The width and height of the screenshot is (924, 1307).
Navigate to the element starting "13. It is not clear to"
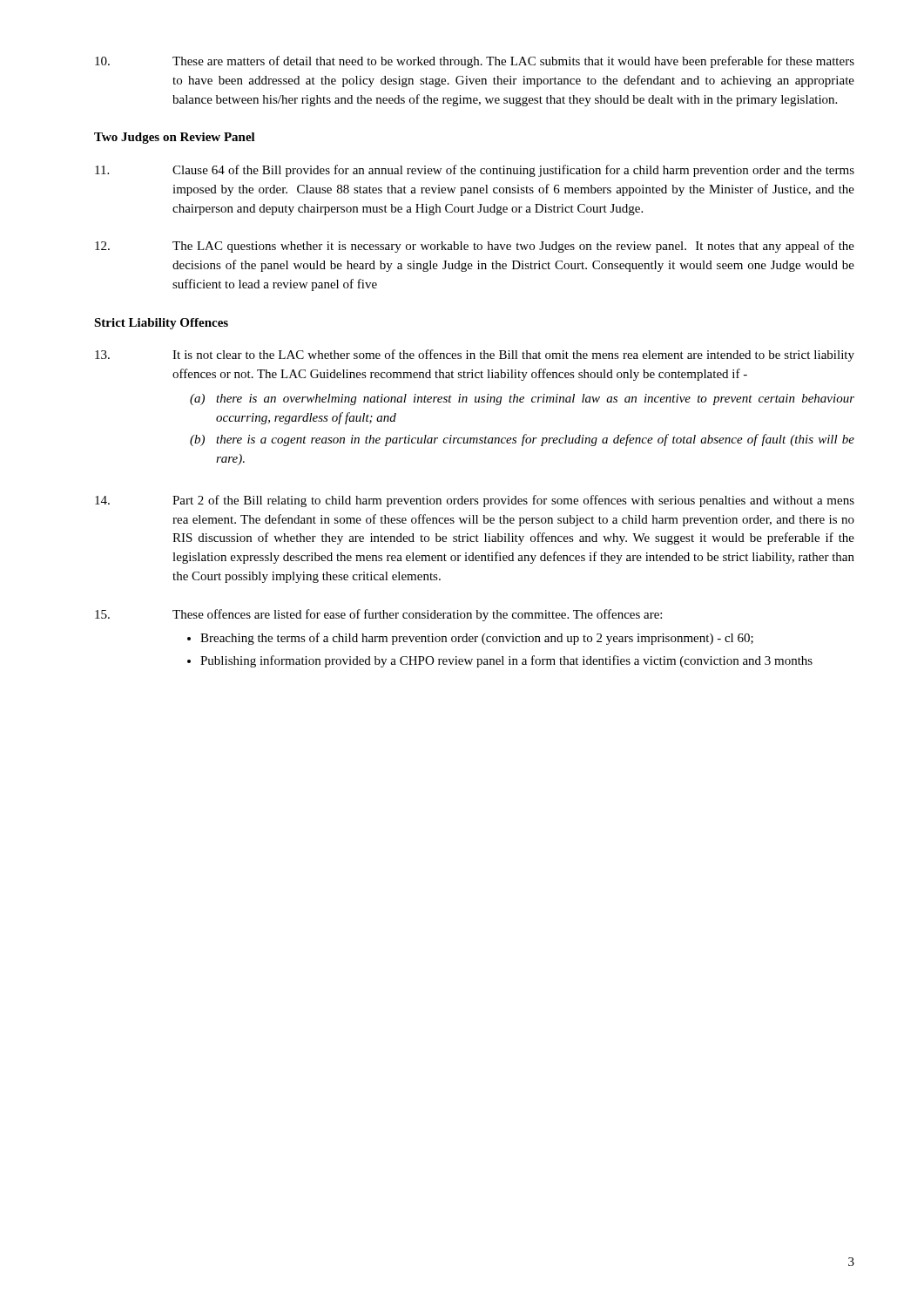tap(474, 409)
